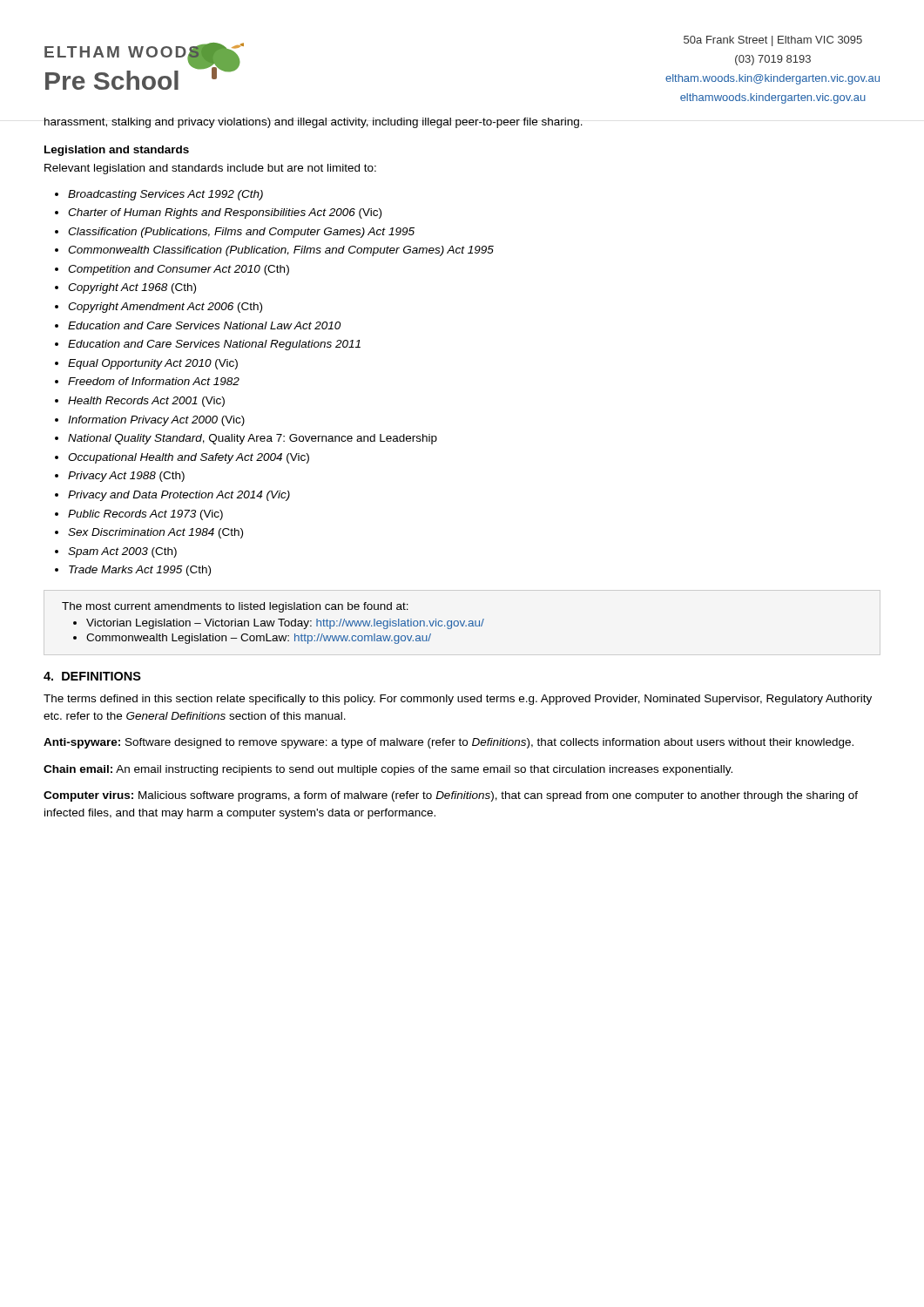Find the element starting "Education and Care Services National Regulations 2011"

click(x=215, y=344)
